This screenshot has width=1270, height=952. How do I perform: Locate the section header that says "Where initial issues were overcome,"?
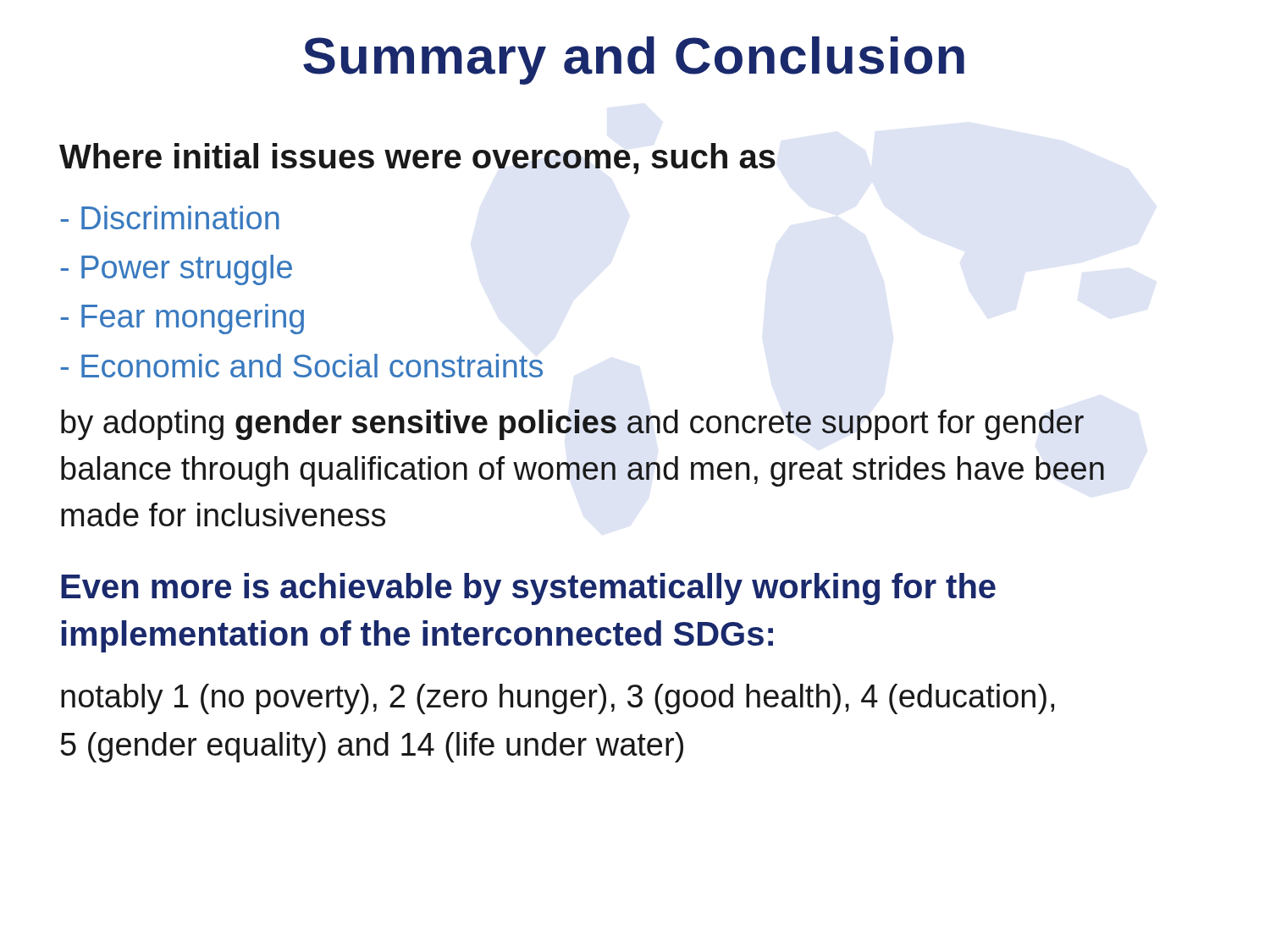[418, 157]
